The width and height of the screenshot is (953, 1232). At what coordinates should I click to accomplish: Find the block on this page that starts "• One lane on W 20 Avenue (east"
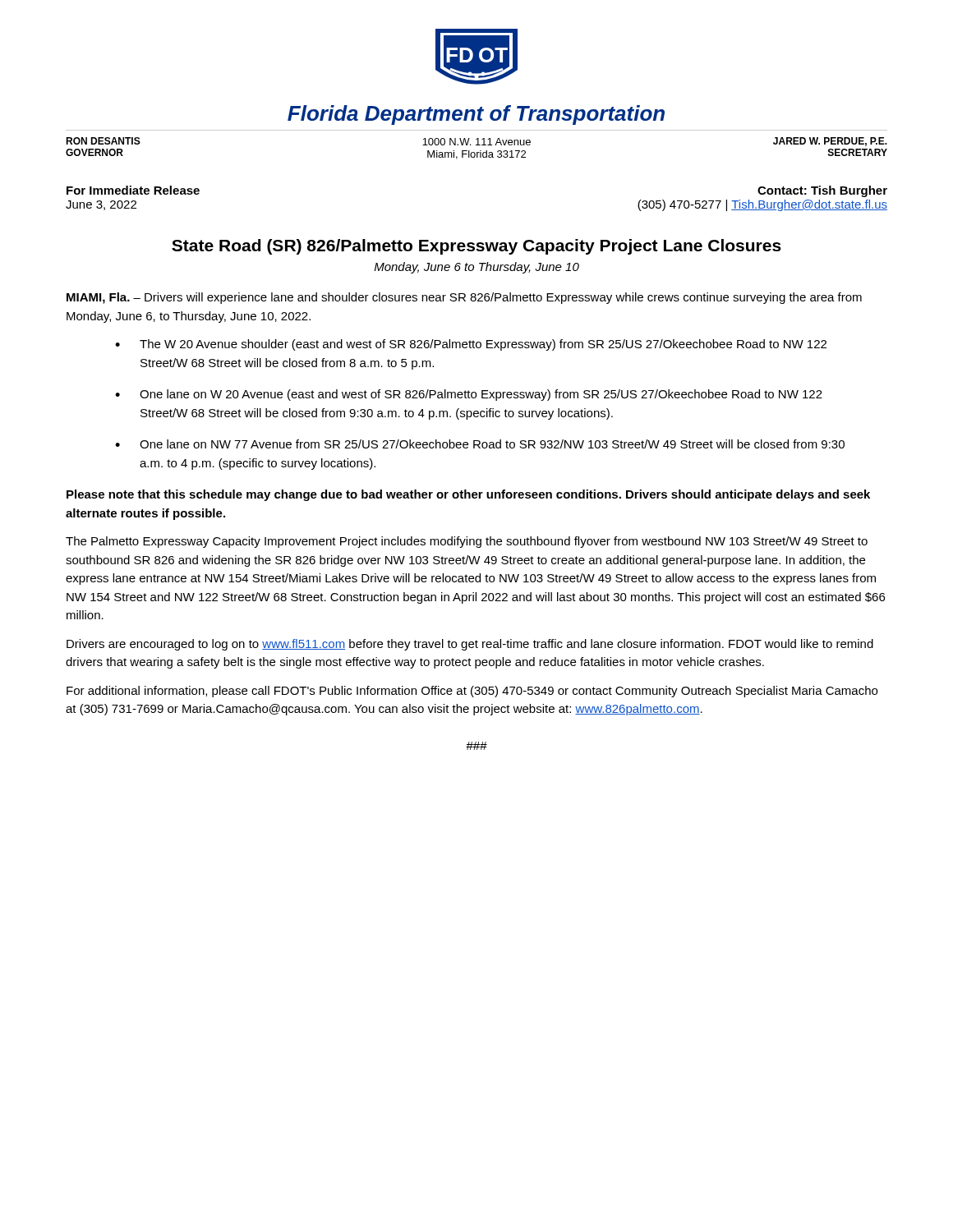[501, 404]
